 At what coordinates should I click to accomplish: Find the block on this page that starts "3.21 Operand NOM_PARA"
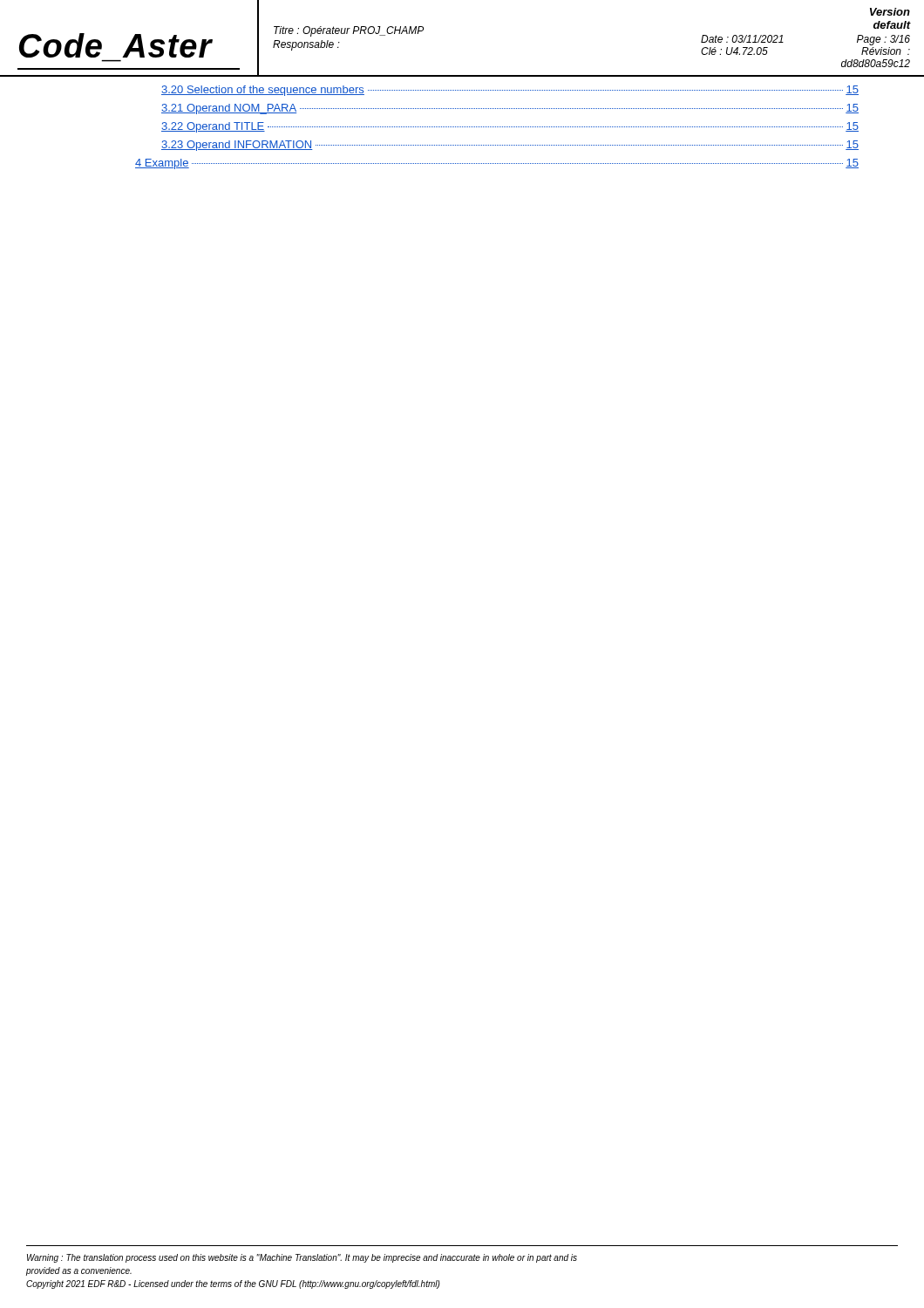(x=510, y=108)
